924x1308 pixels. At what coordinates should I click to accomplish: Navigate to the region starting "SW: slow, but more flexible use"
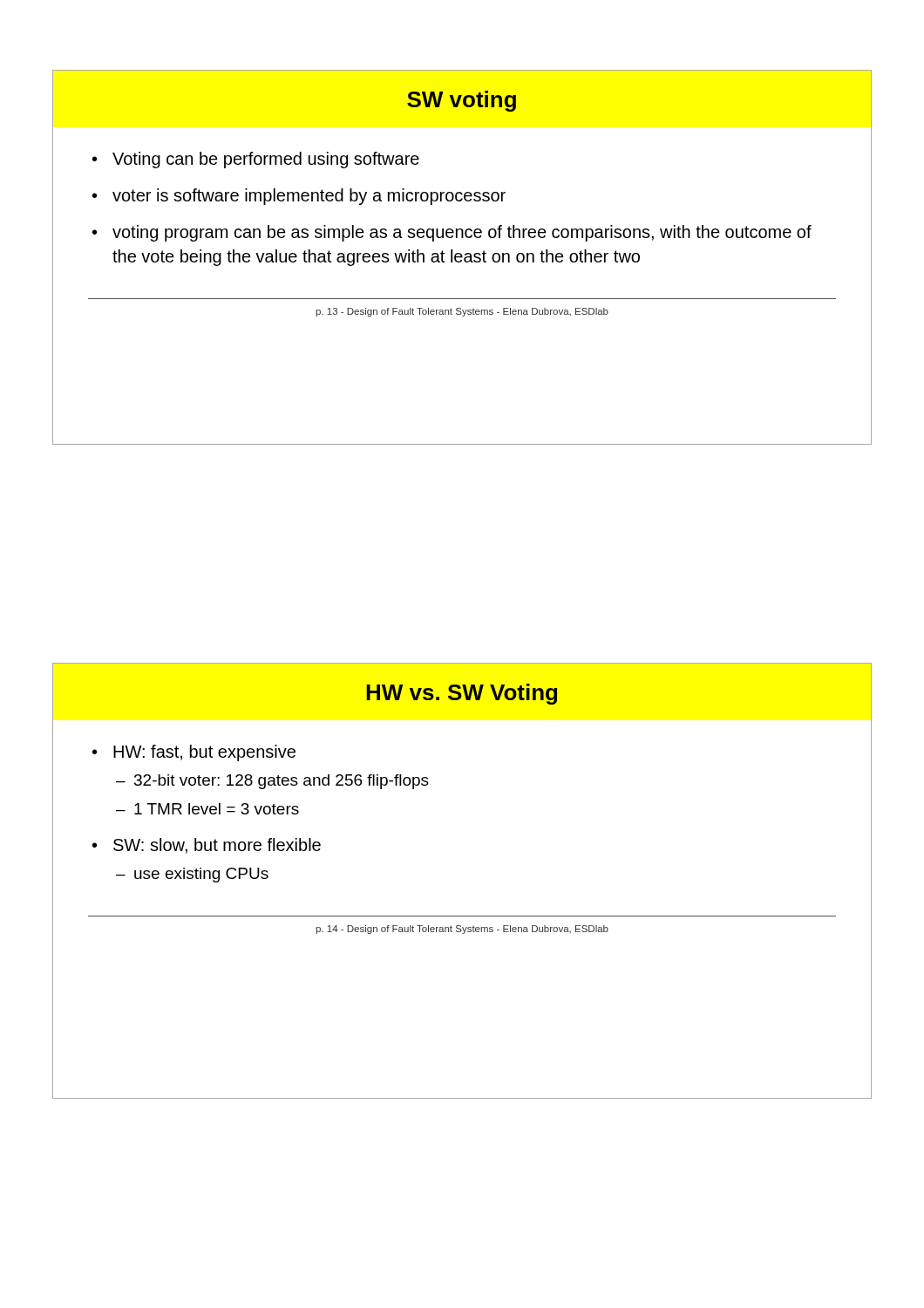(217, 846)
